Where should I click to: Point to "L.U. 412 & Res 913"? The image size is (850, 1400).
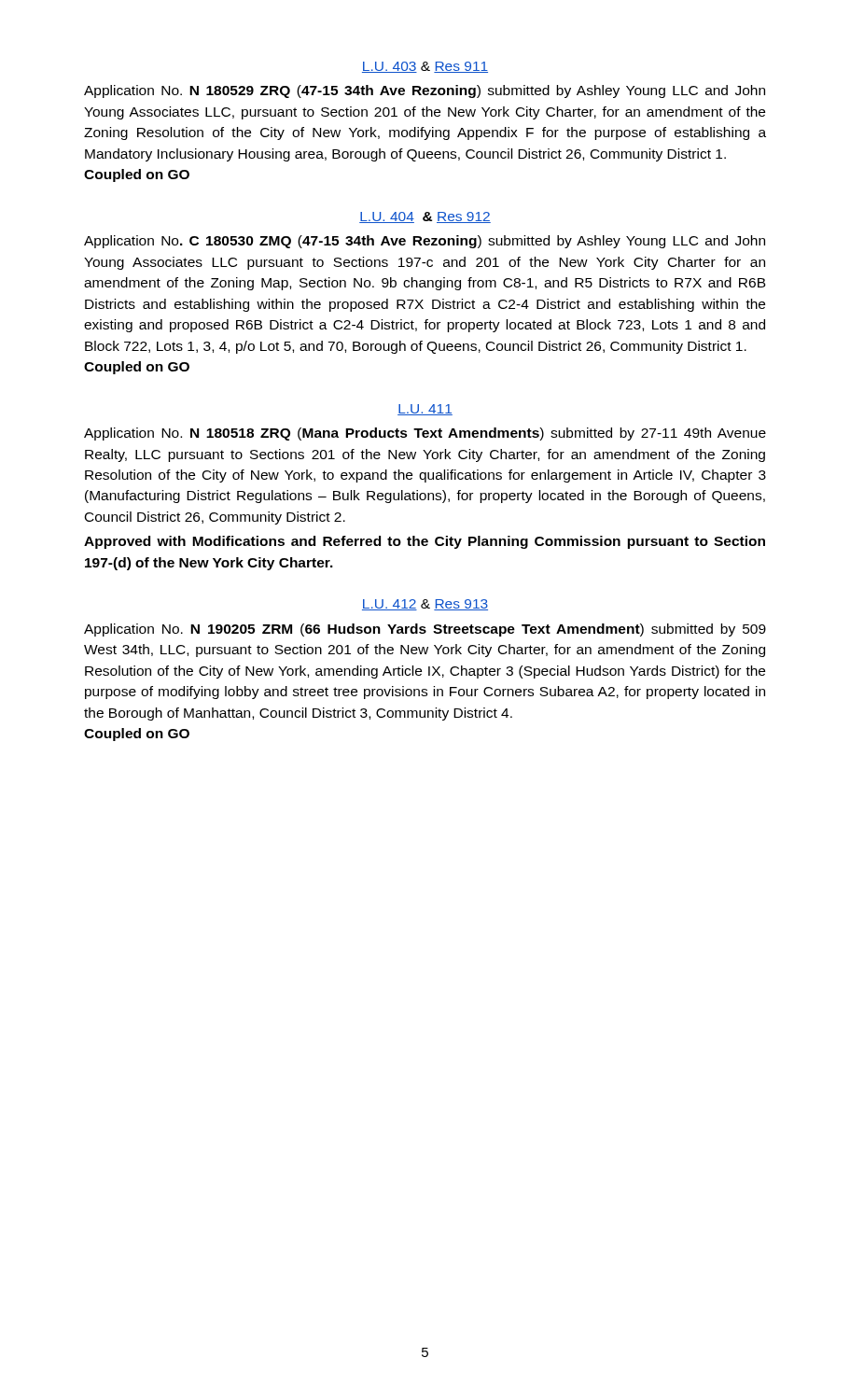(x=425, y=604)
